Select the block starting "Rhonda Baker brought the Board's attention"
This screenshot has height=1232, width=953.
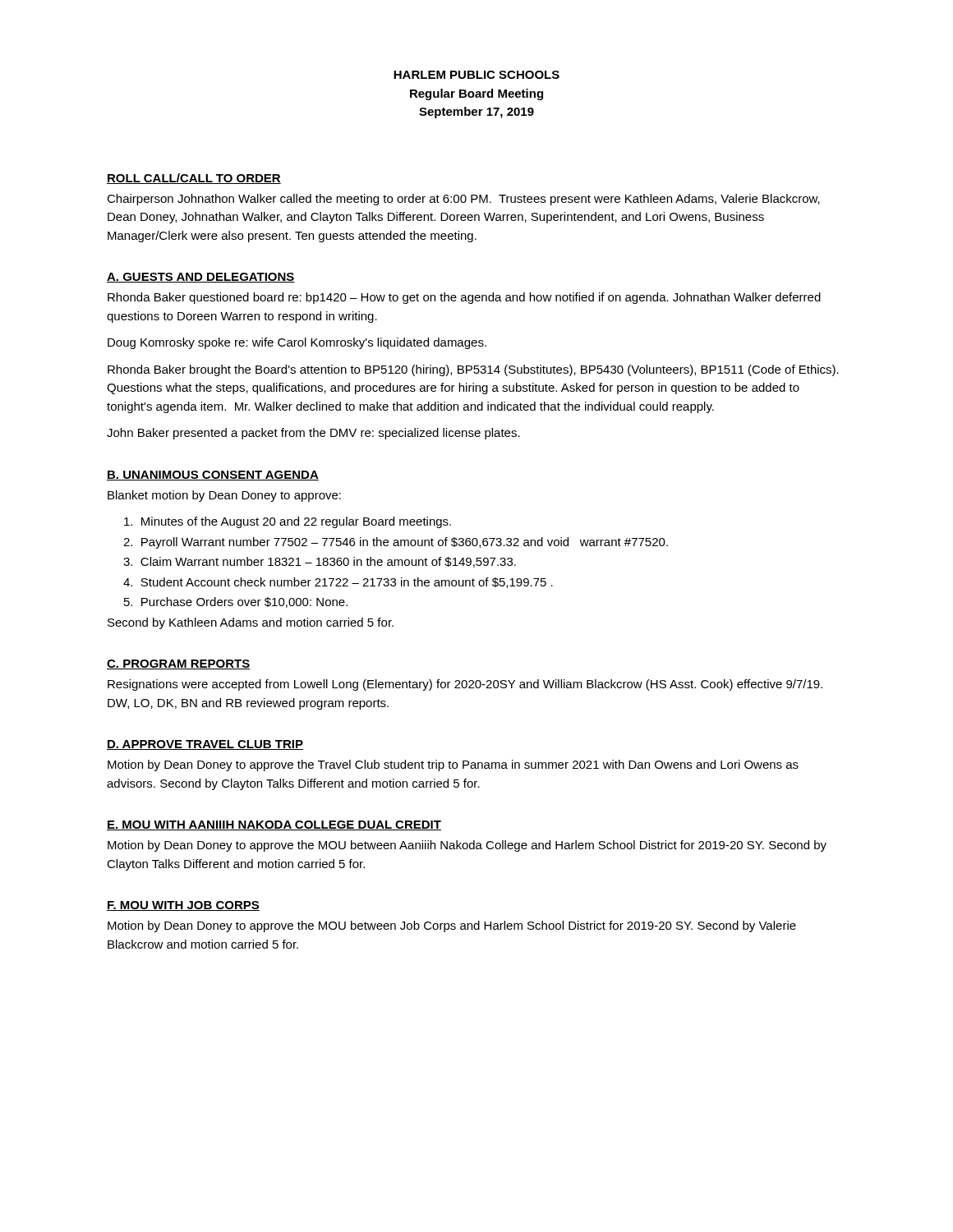(473, 387)
